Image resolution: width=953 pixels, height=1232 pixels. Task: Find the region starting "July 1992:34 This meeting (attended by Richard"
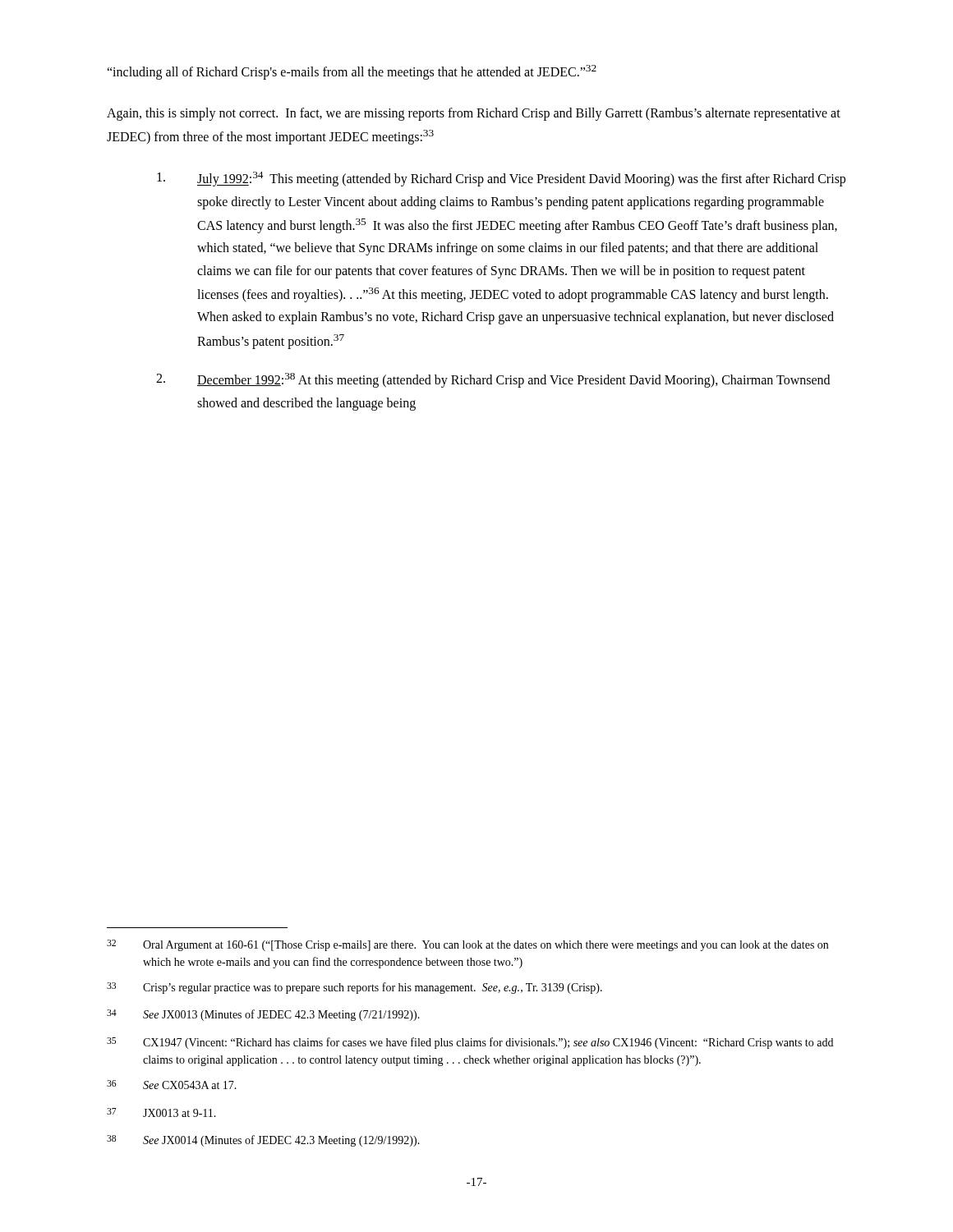click(501, 259)
